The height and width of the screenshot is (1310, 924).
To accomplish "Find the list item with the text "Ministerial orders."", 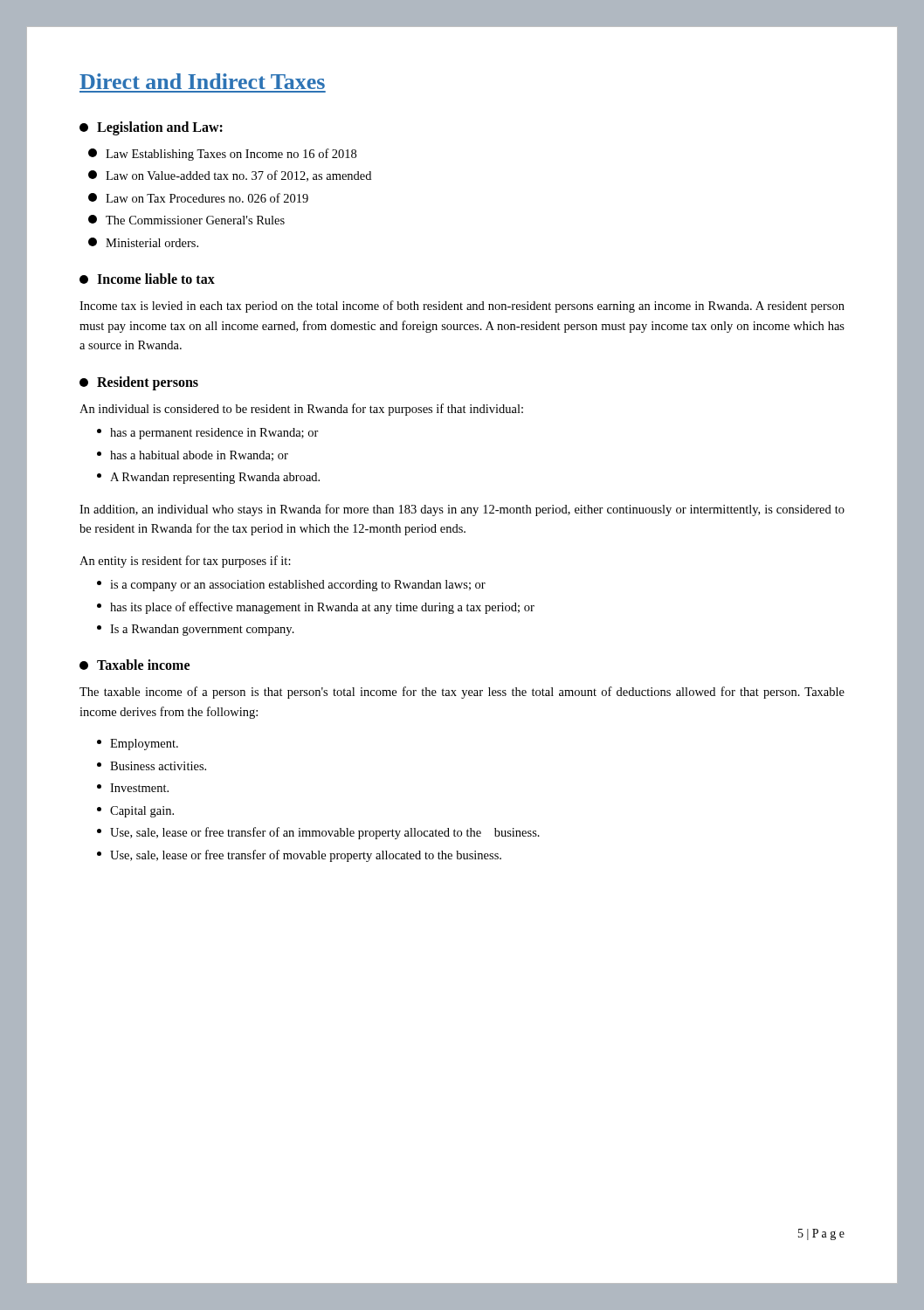I will click(143, 242).
